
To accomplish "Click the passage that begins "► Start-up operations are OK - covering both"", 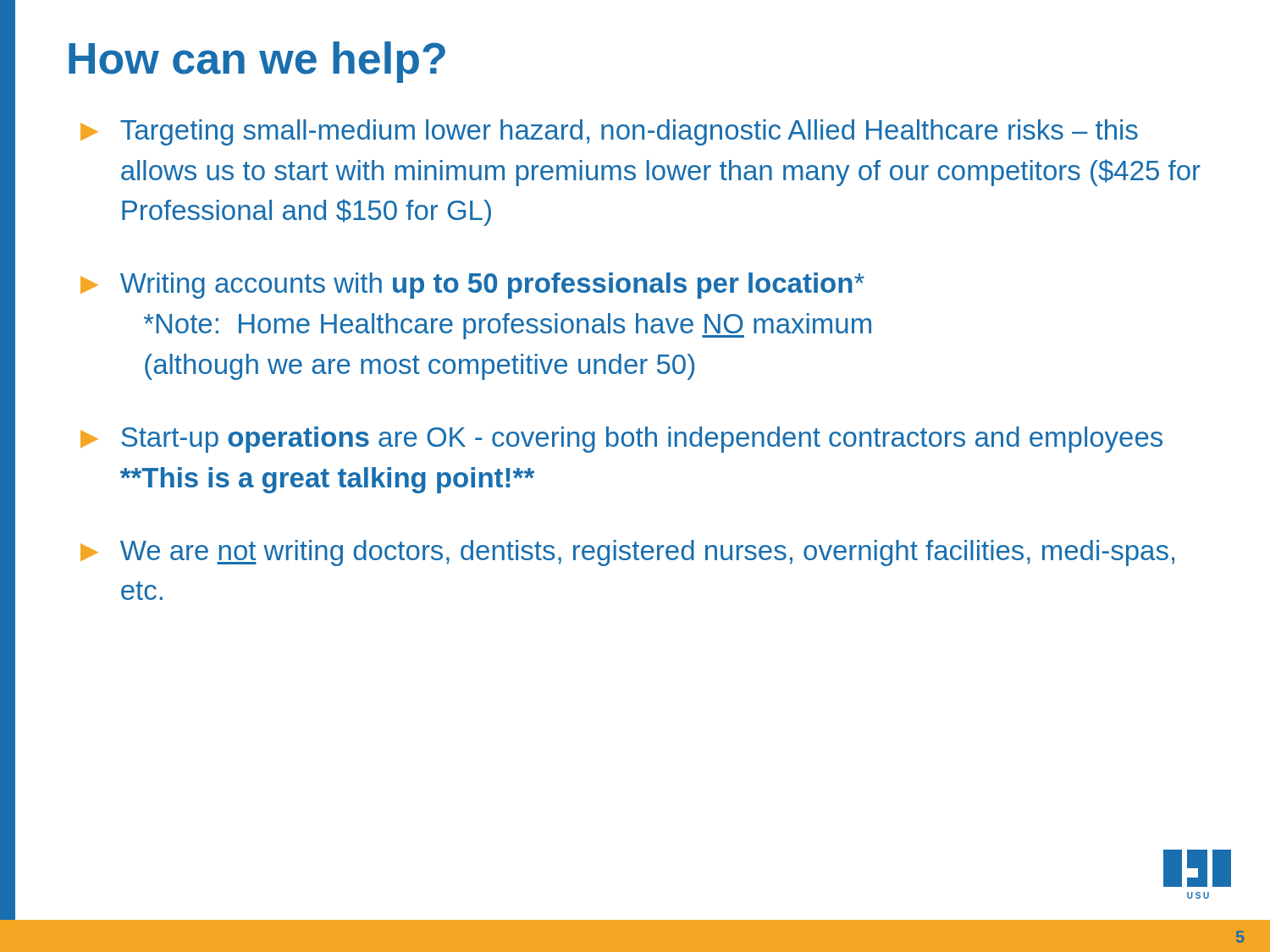I will click(647, 458).
